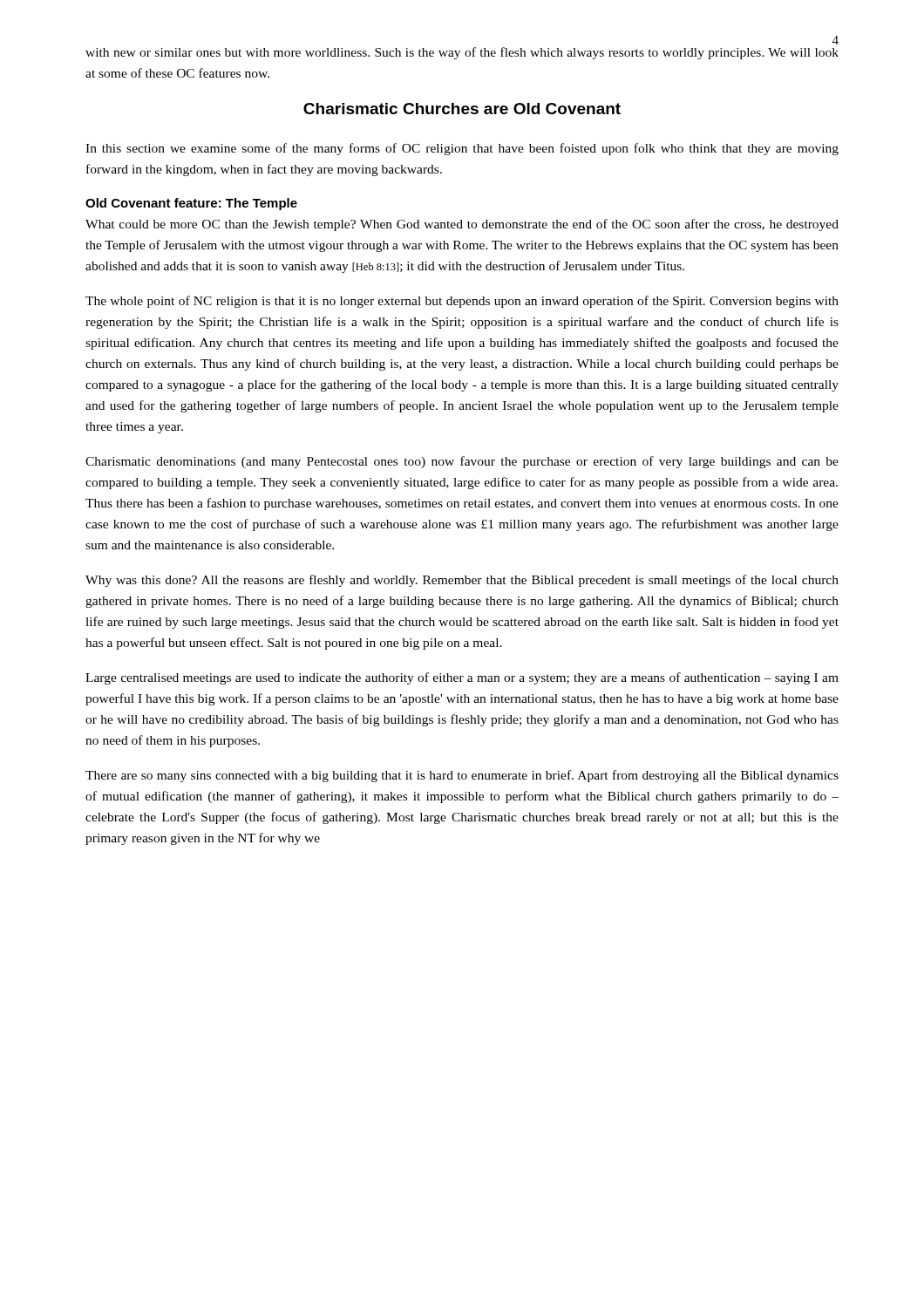Find the text block that reads "with new or similar ones but"
The image size is (924, 1308).
click(x=462, y=62)
